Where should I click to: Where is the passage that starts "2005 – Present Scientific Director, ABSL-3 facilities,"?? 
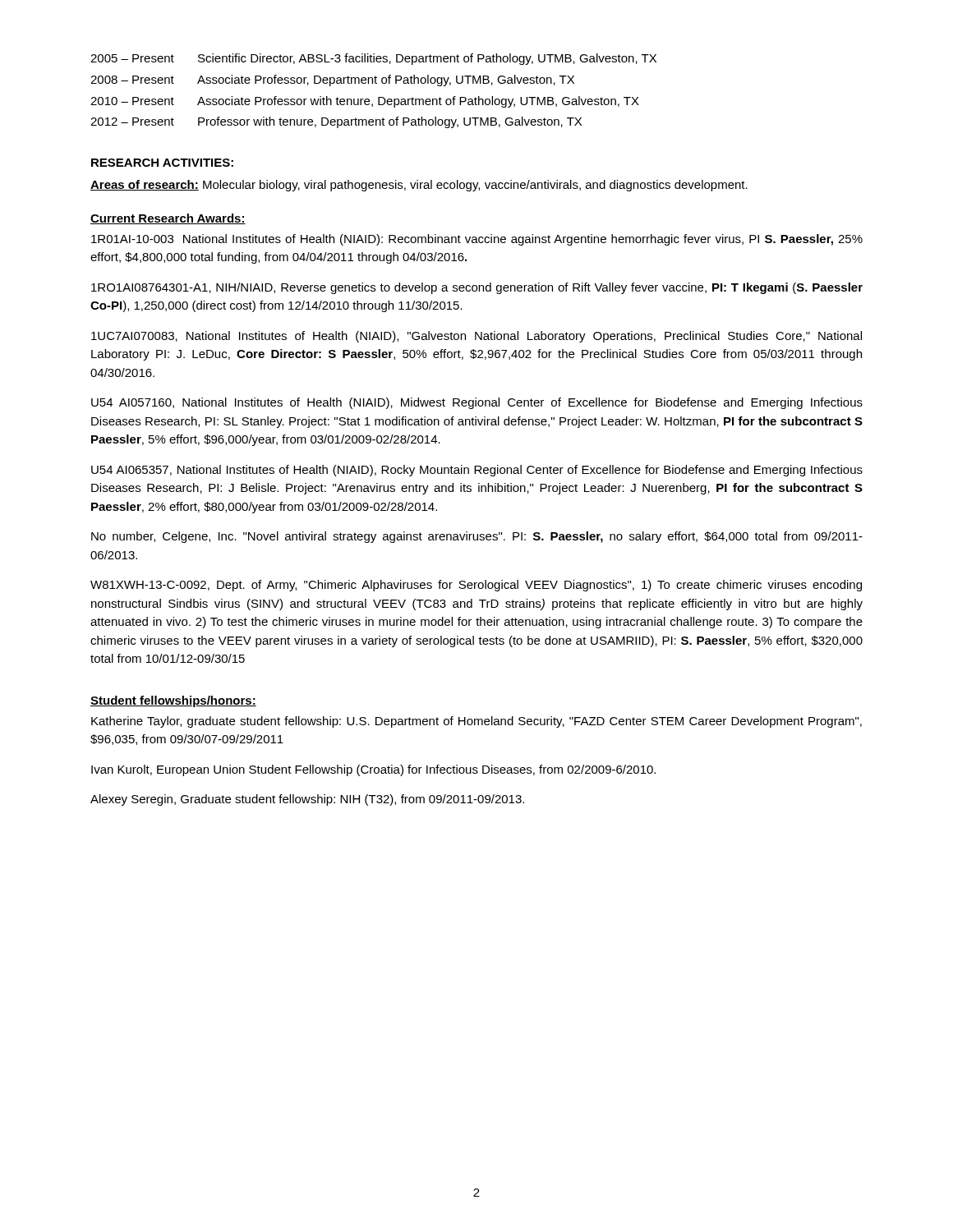pos(374,58)
